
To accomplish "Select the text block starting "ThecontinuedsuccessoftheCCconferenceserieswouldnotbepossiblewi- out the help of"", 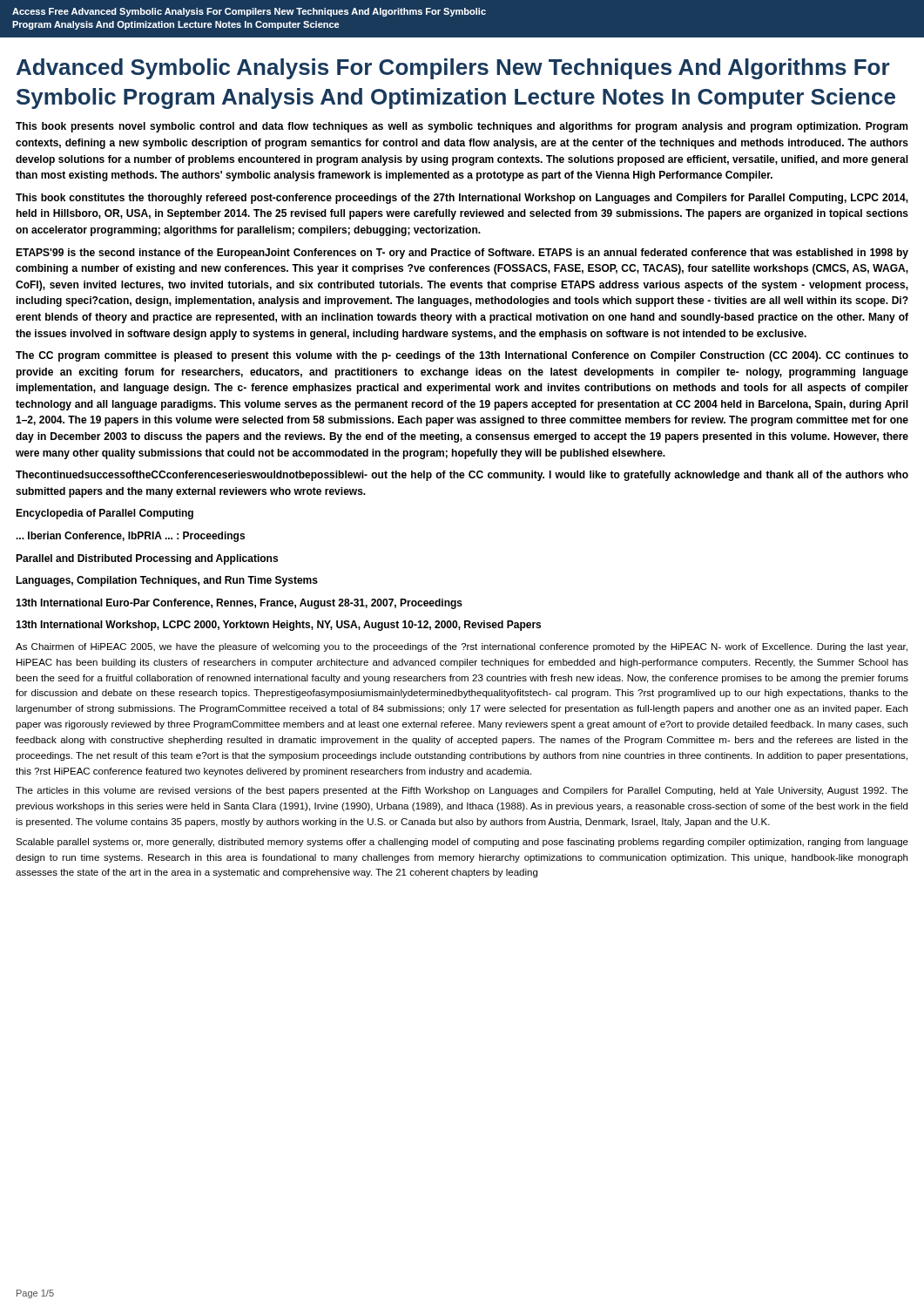I will pos(462,483).
